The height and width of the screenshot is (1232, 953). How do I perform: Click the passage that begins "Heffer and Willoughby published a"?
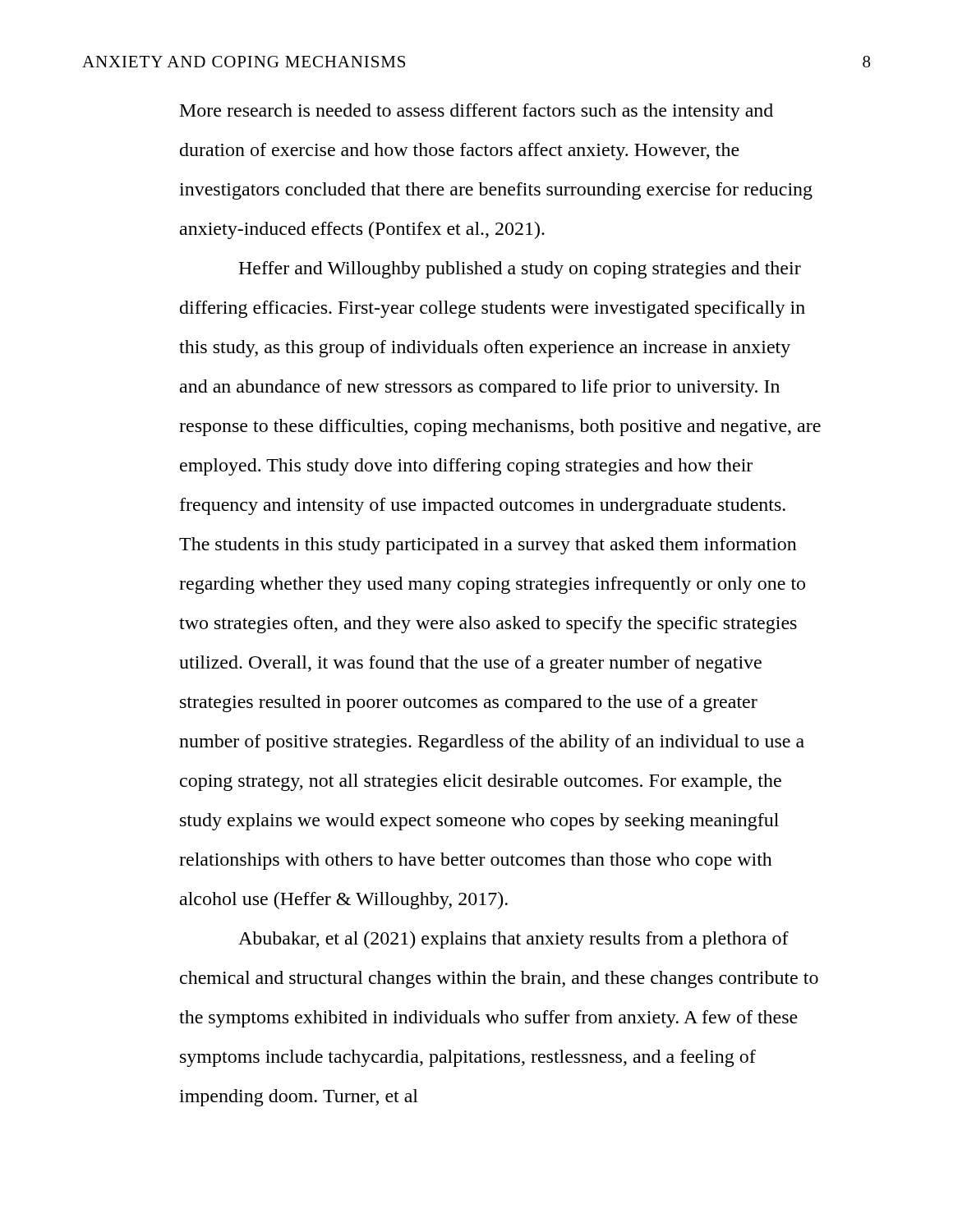(x=500, y=583)
